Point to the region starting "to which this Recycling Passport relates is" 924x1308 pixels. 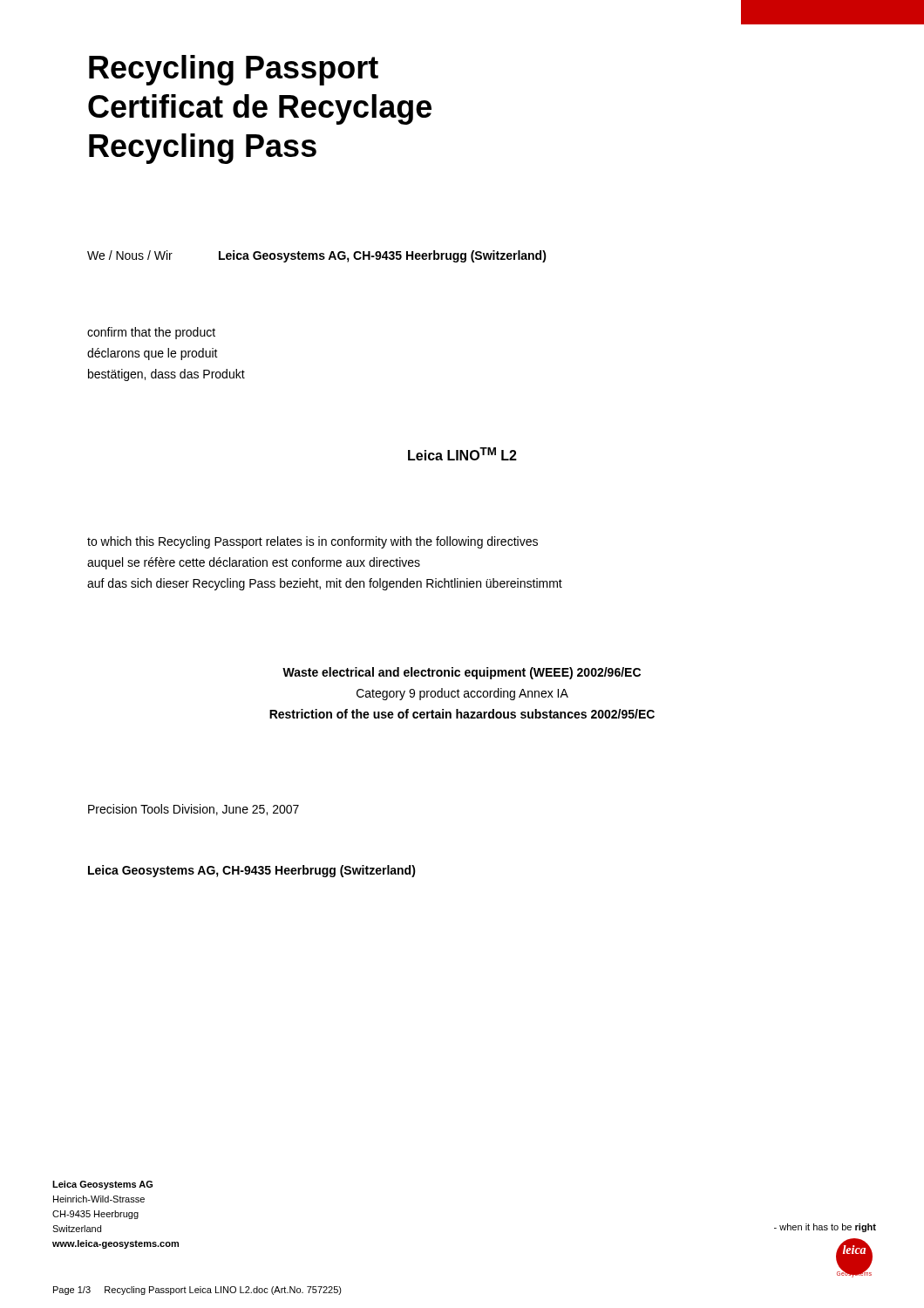(325, 562)
